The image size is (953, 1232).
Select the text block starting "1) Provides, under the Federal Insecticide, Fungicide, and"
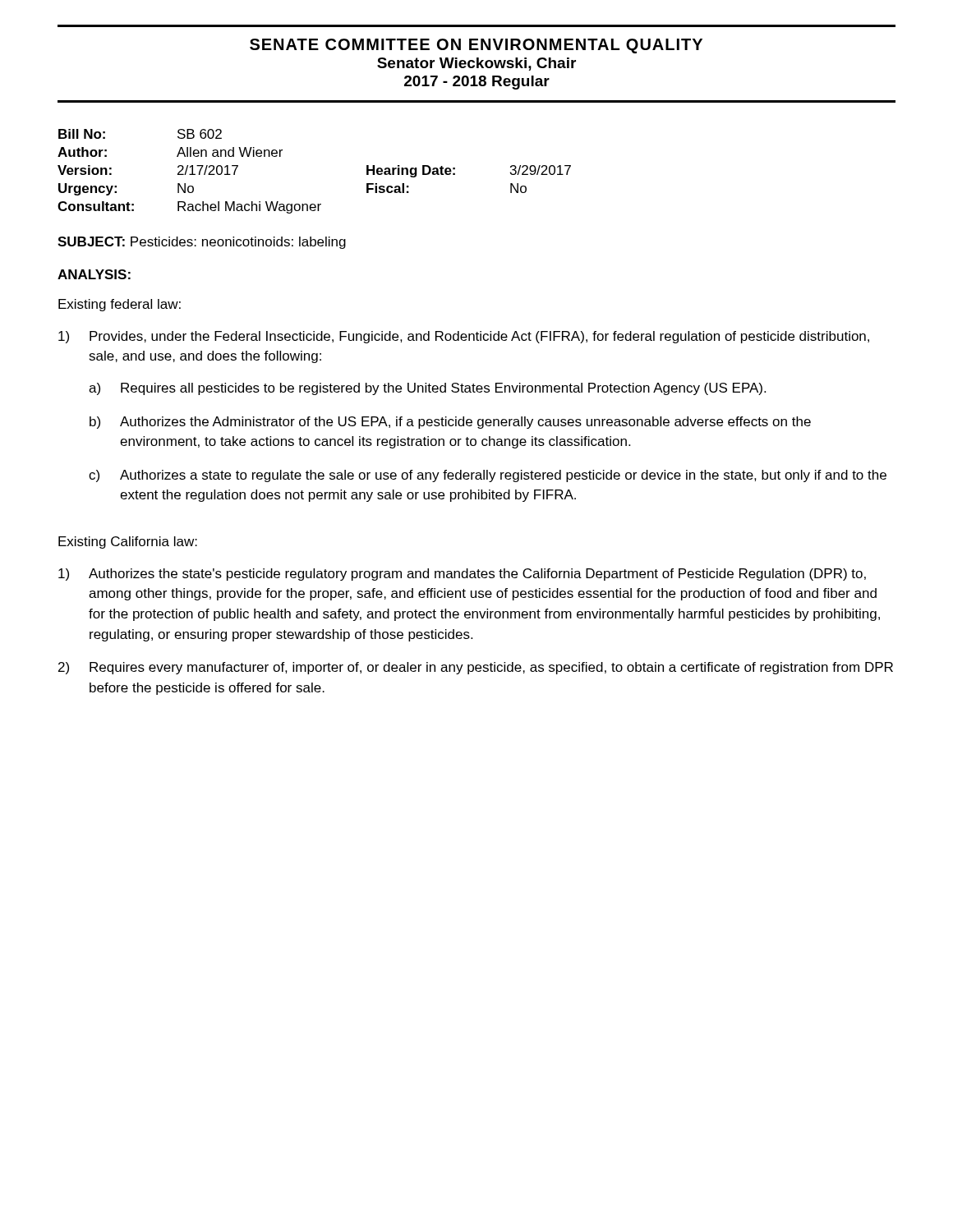coord(476,423)
